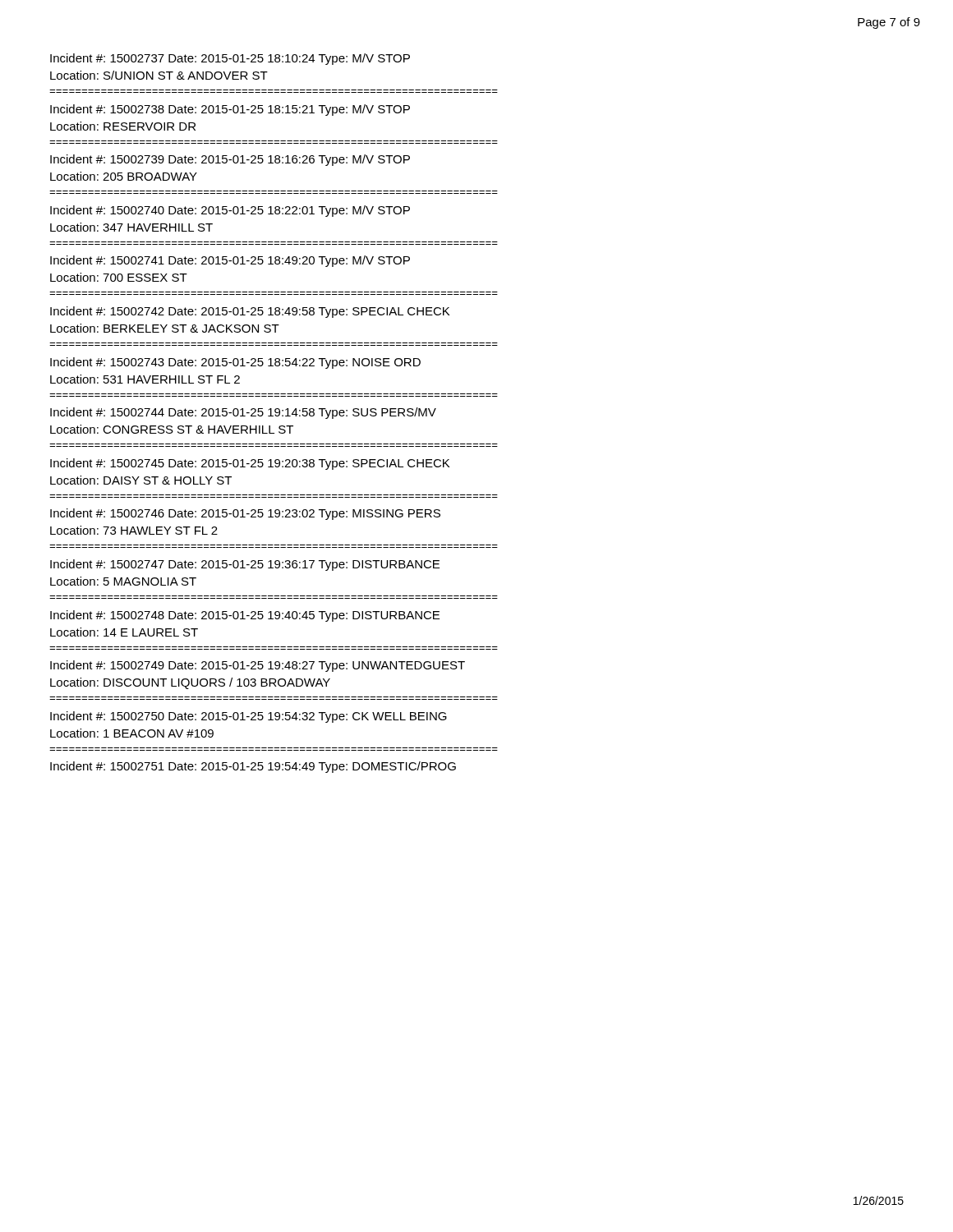Navigate to the passage starting "Incident #: 15002739 Date: 2015-01-25 18:16:26 Type: M/V"
The width and height of the screenshot is (953, 1232).
pos(230,160)
